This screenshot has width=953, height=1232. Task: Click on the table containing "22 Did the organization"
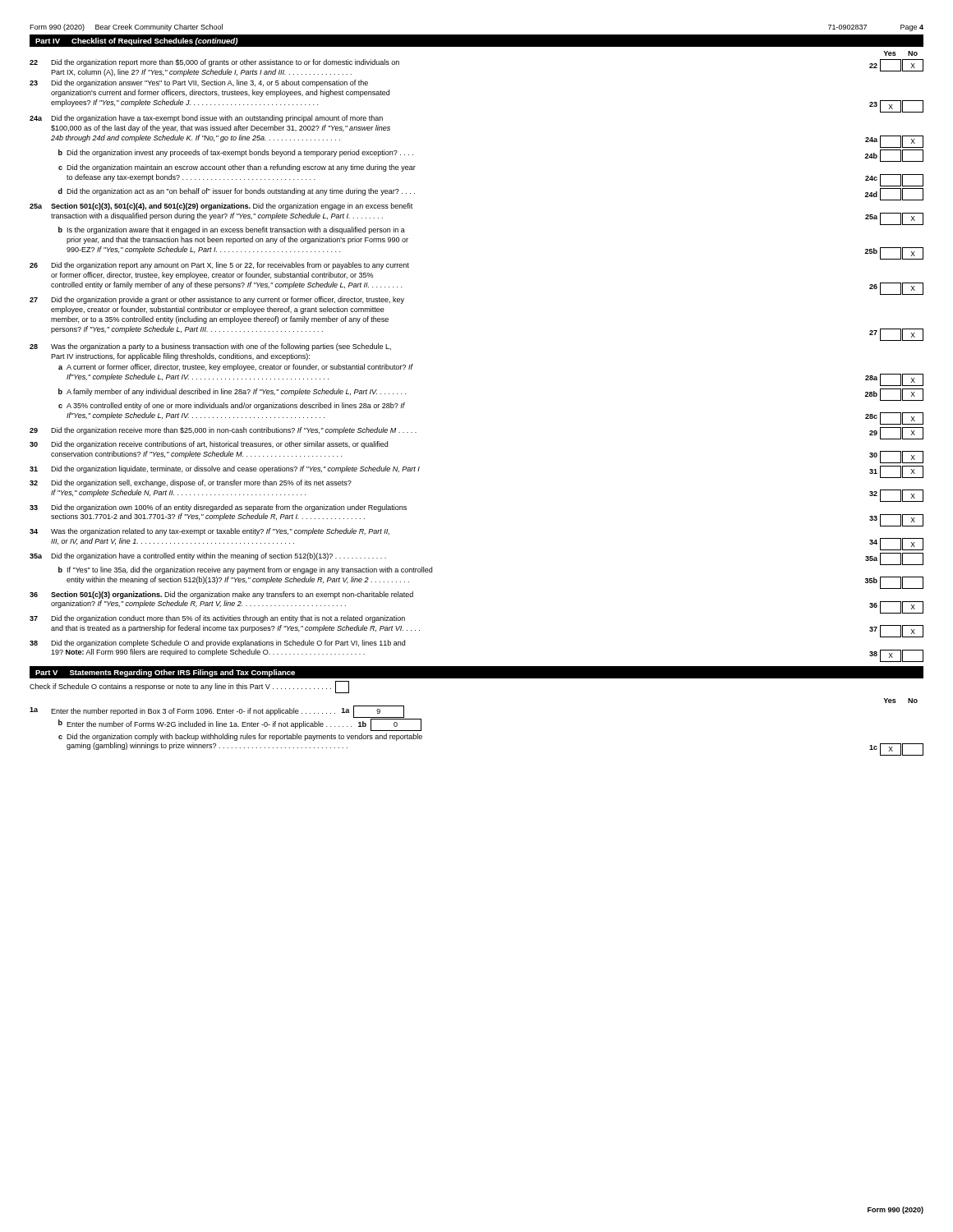(476, 360)
